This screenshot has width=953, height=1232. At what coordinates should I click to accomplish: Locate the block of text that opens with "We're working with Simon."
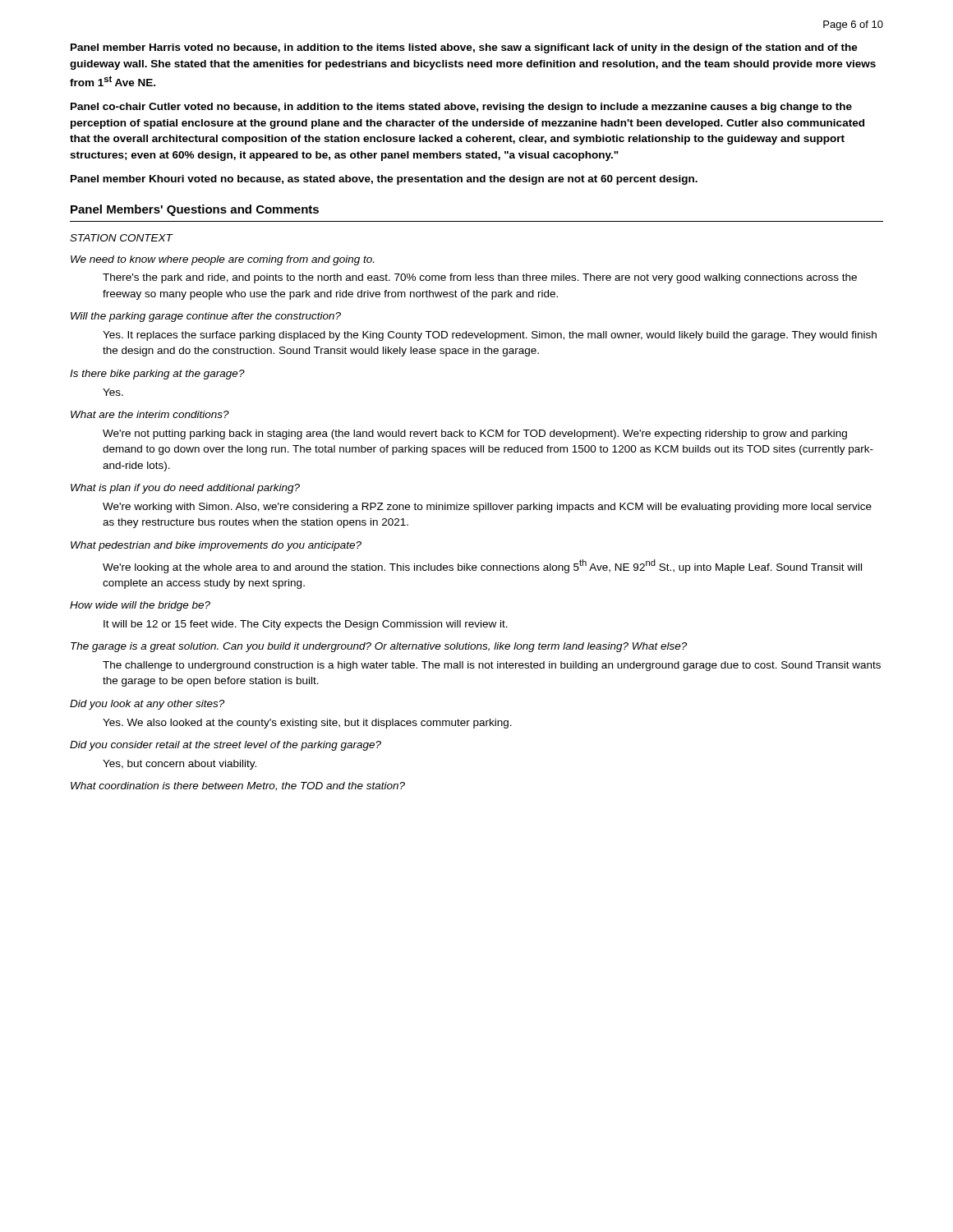487,514
